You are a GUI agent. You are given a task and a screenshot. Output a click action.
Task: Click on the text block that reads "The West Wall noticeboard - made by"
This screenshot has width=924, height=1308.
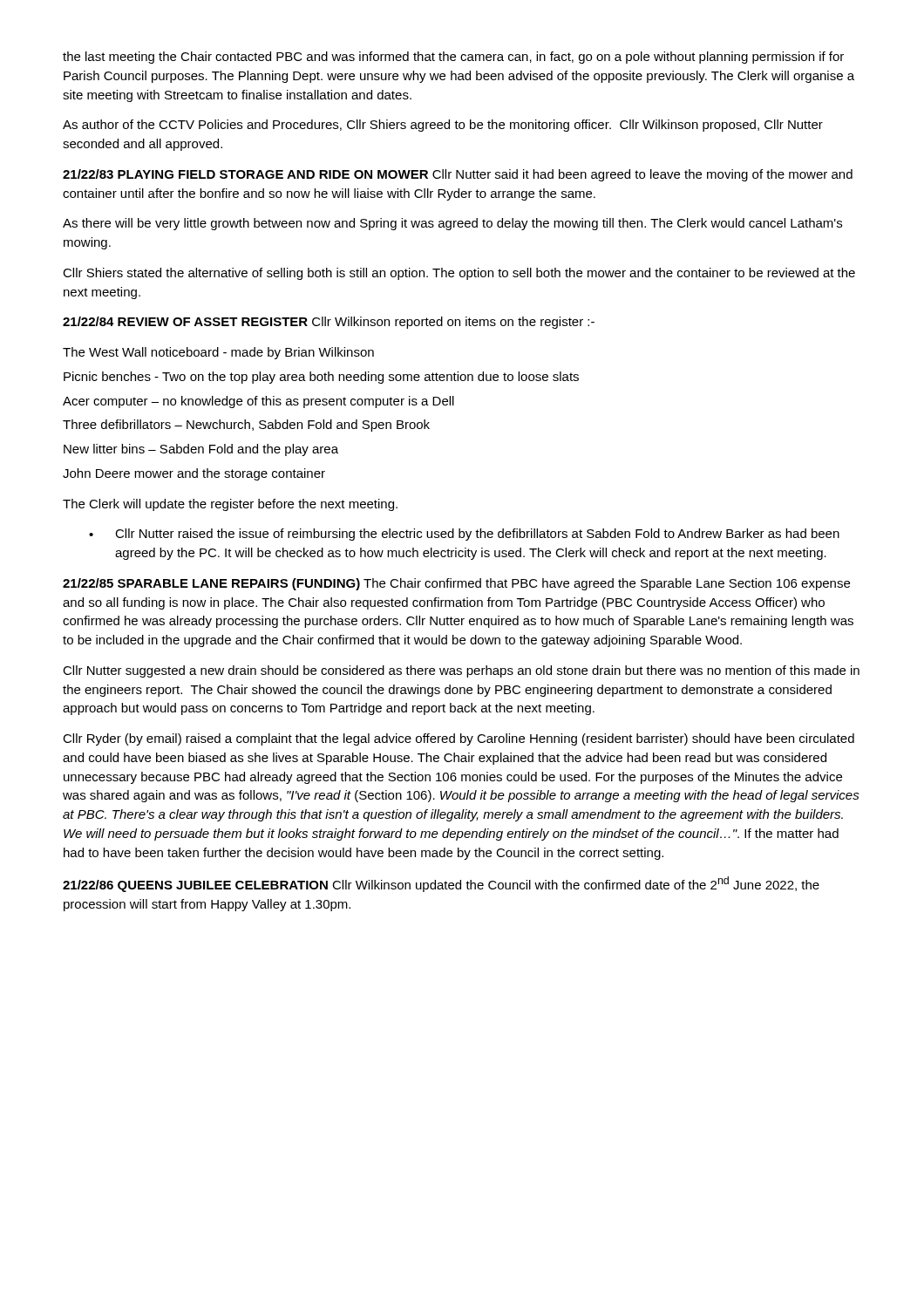coord(219,352)
